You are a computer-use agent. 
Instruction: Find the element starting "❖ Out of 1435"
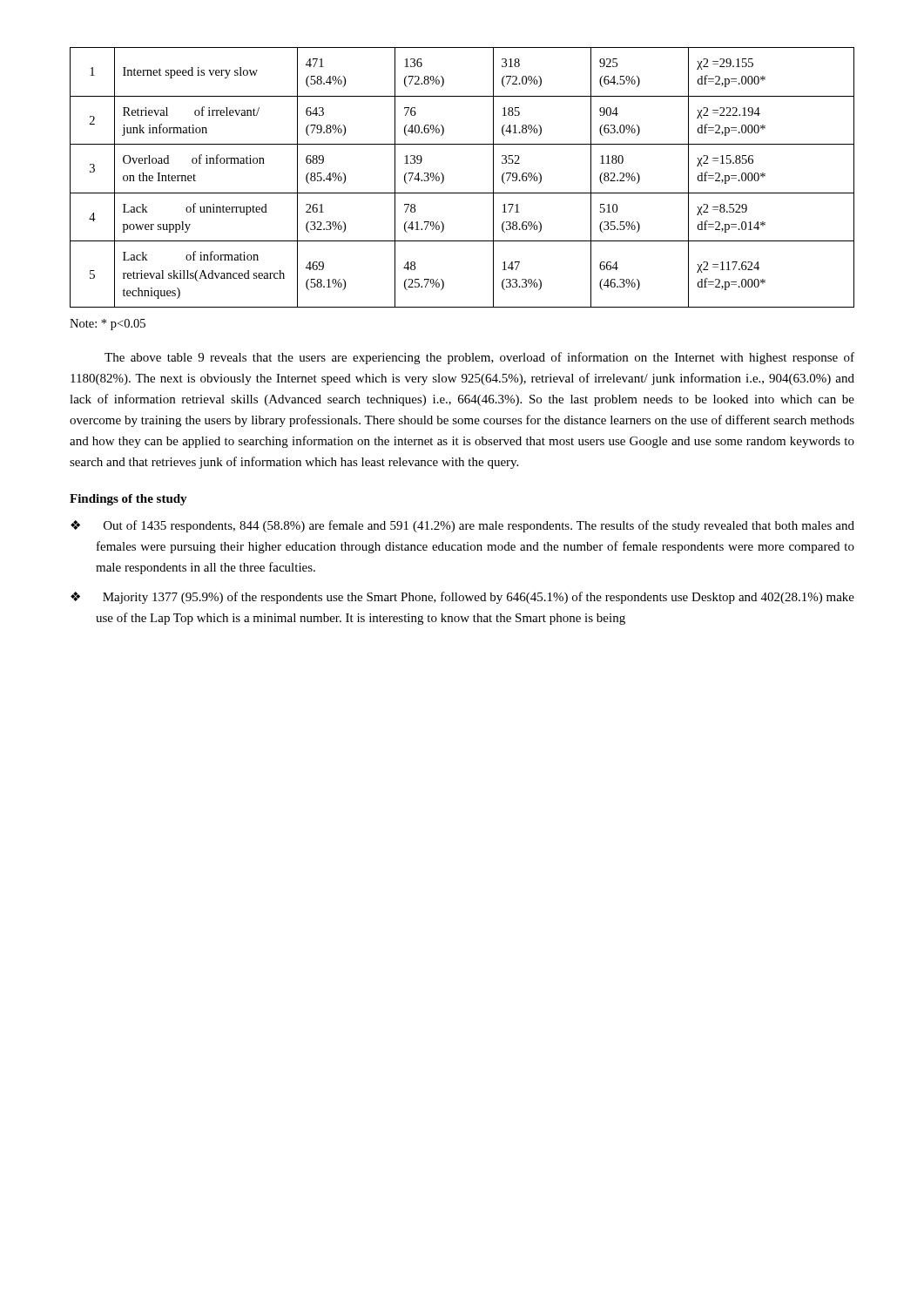[x=462, y=545]
